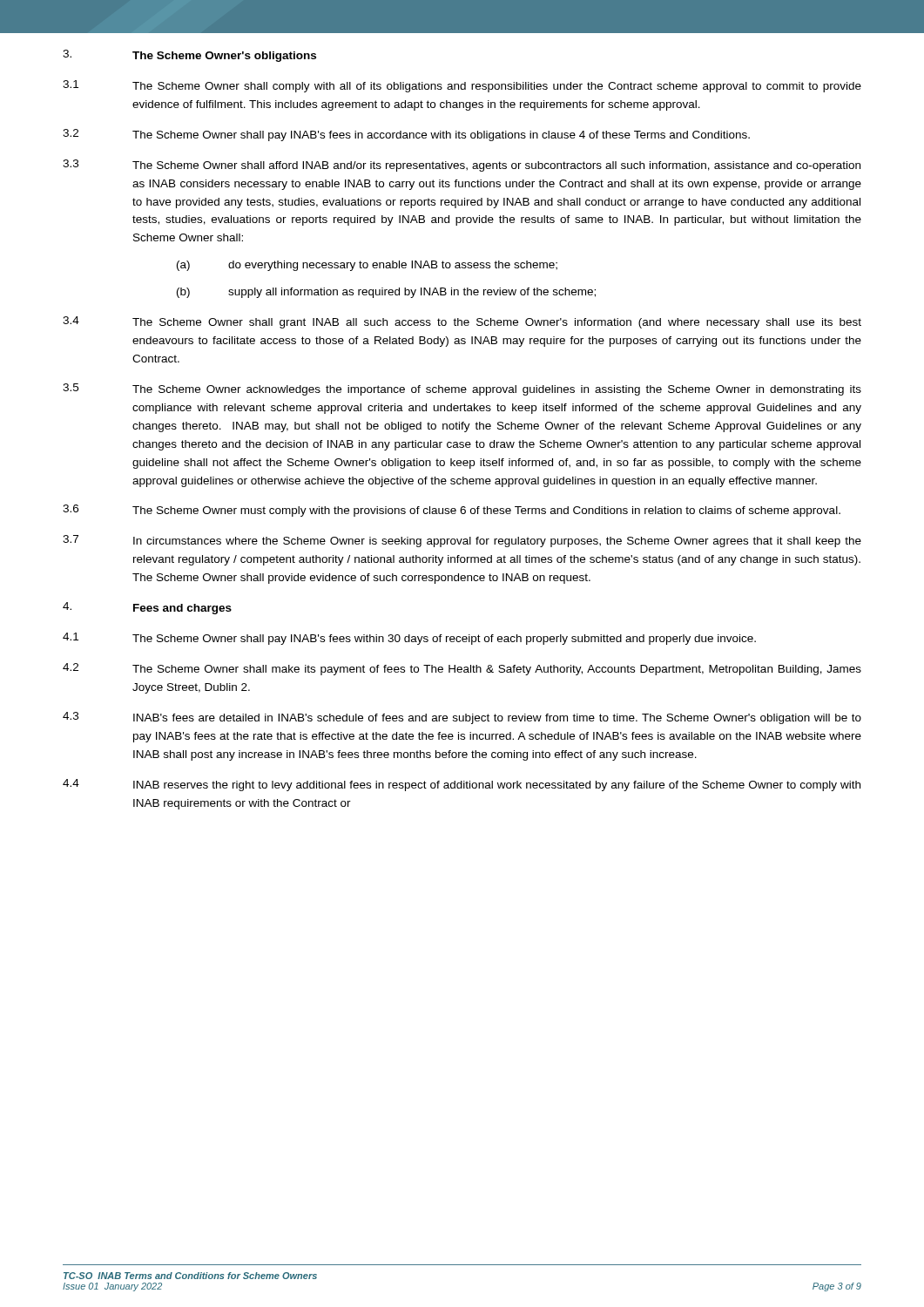Click the passage that begins "5 The Scheme Owner"
Screen dimensions: 1307x924
462,435
